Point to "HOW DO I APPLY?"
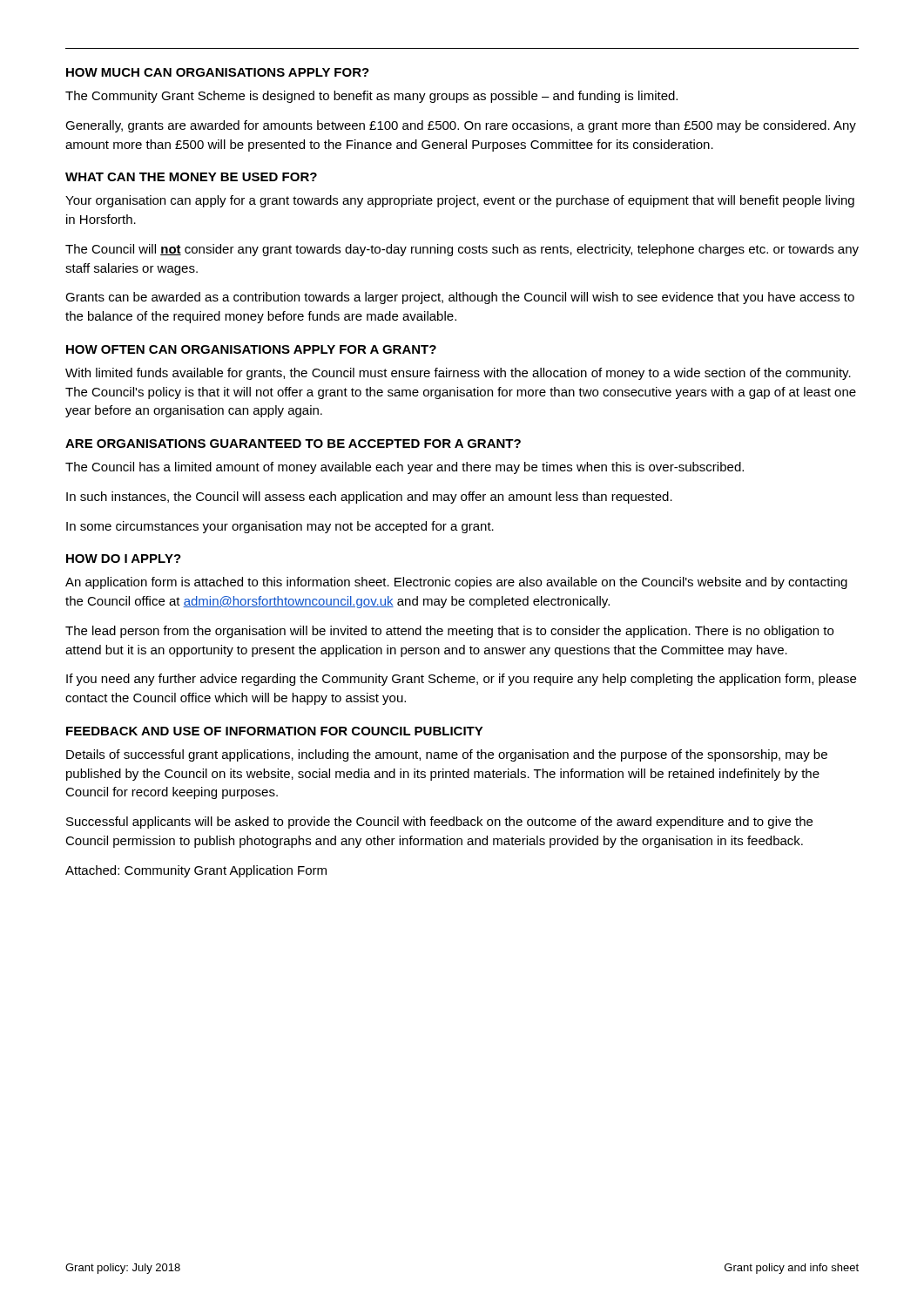924x1307 pixels. tap(123, 558)
